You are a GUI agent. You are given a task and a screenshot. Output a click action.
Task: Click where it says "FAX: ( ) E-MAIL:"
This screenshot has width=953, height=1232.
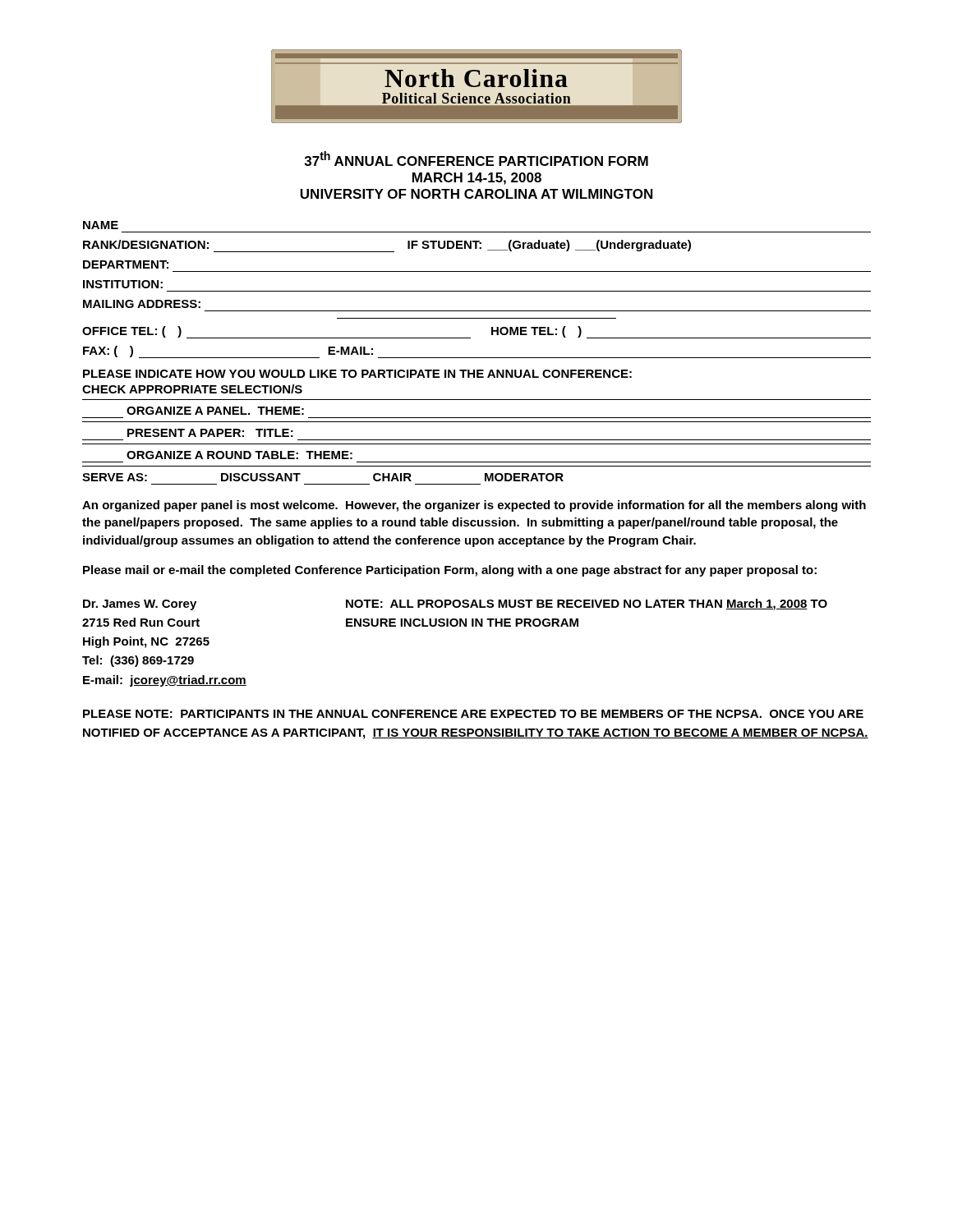(x=476, y=350)
